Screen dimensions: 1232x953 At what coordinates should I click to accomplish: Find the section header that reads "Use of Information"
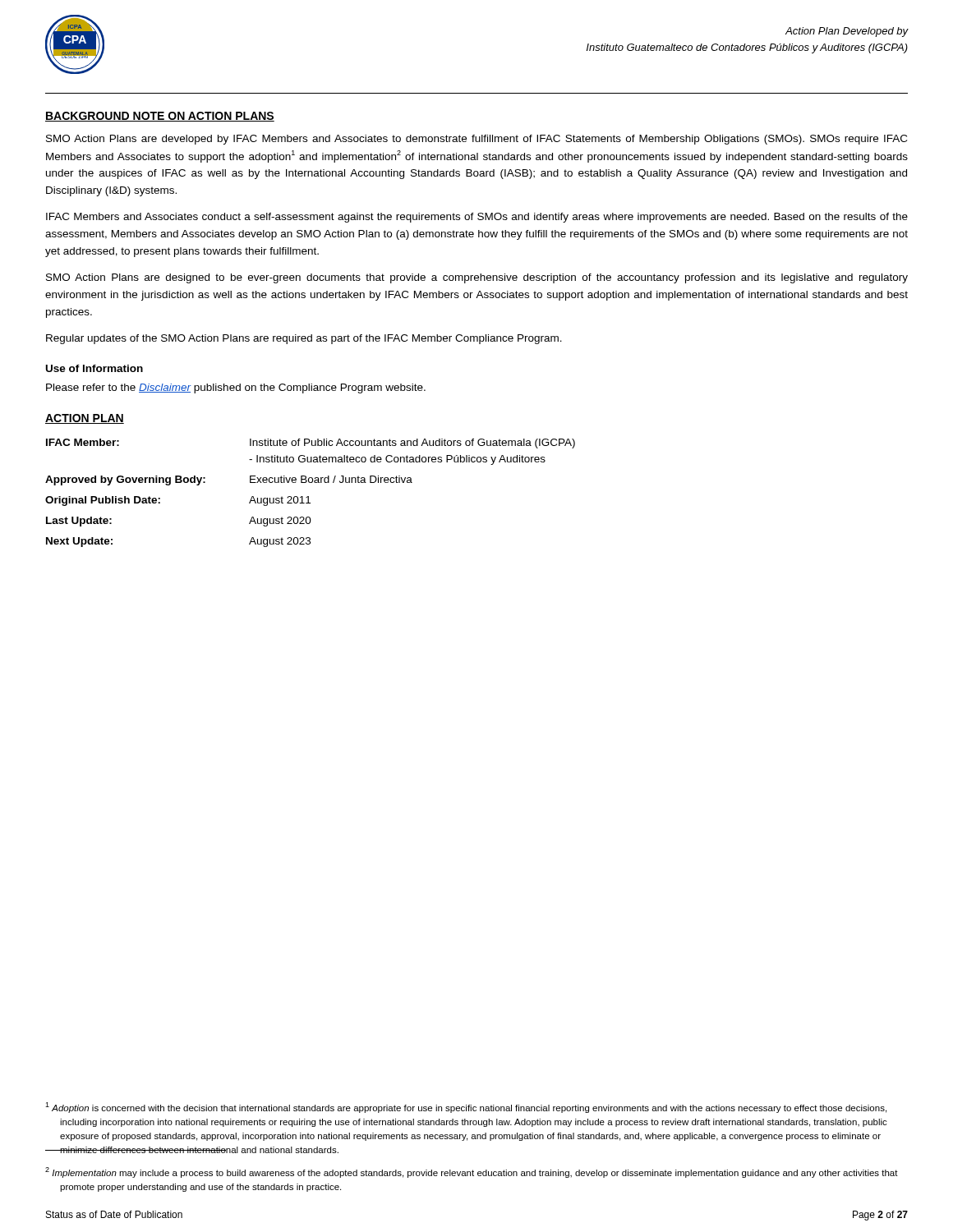click(94, 368)
